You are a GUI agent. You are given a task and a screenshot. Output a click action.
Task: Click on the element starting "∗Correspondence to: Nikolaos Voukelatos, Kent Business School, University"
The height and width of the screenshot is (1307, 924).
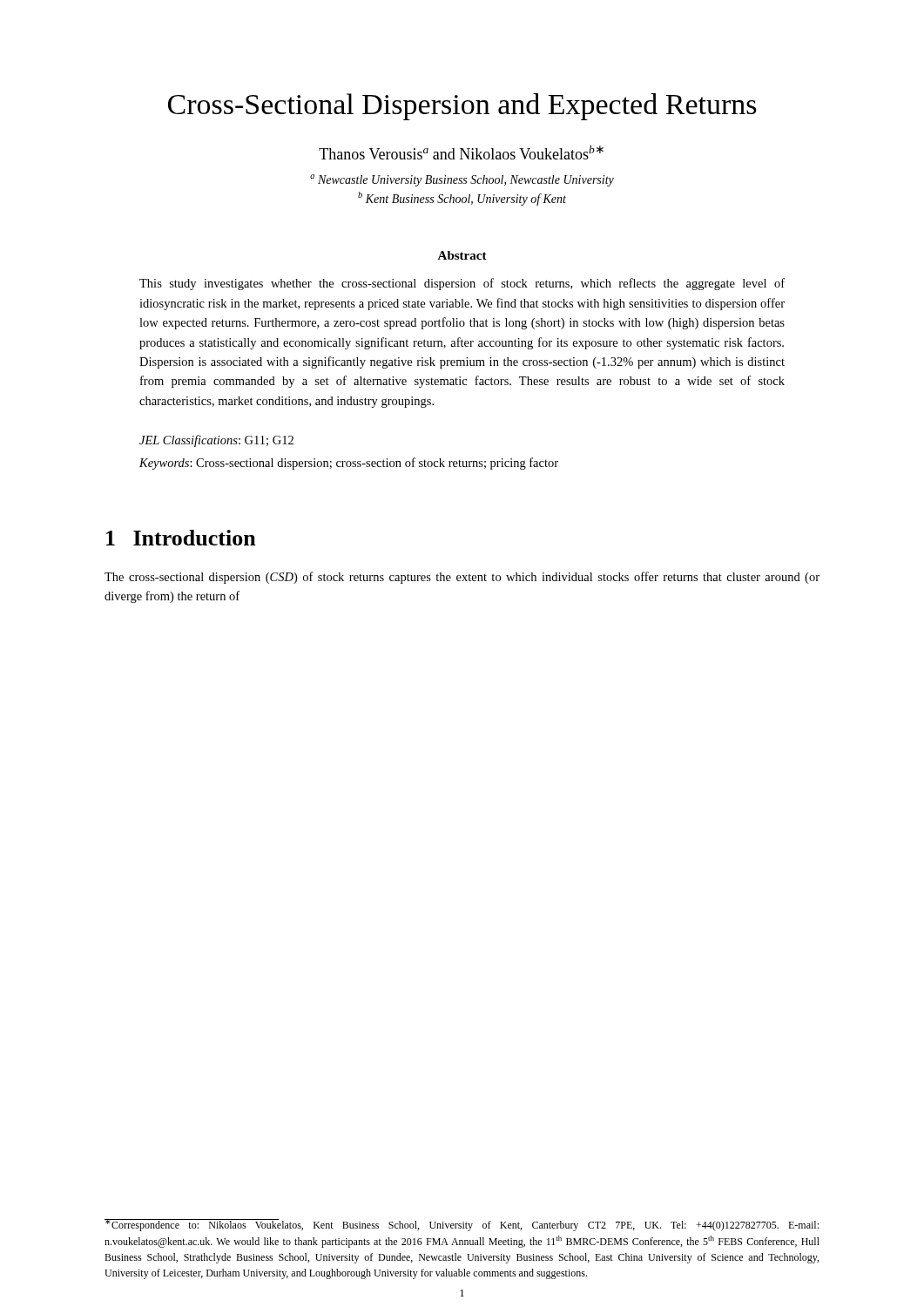(462, 1248)
